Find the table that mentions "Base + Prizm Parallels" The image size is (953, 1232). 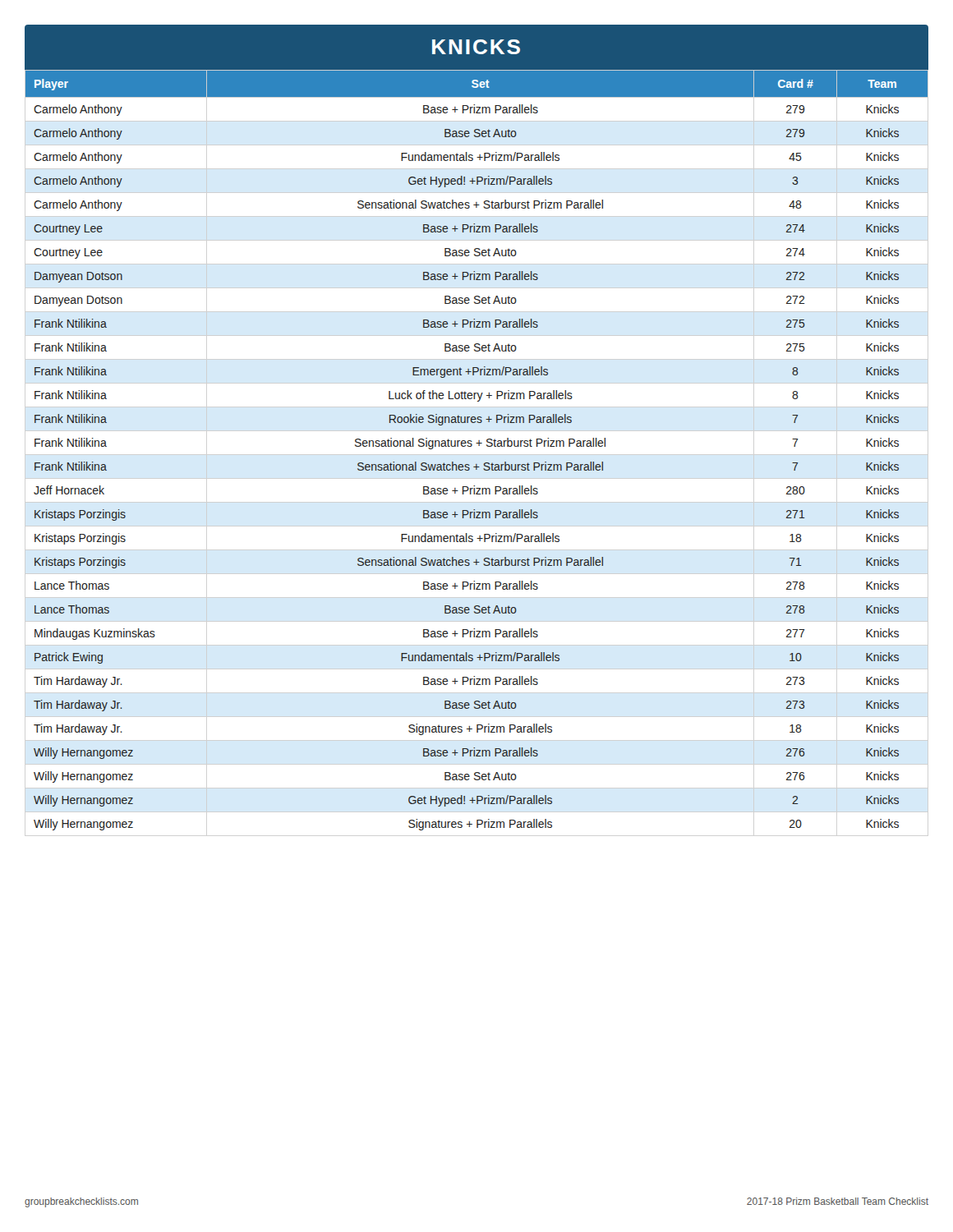476,453
